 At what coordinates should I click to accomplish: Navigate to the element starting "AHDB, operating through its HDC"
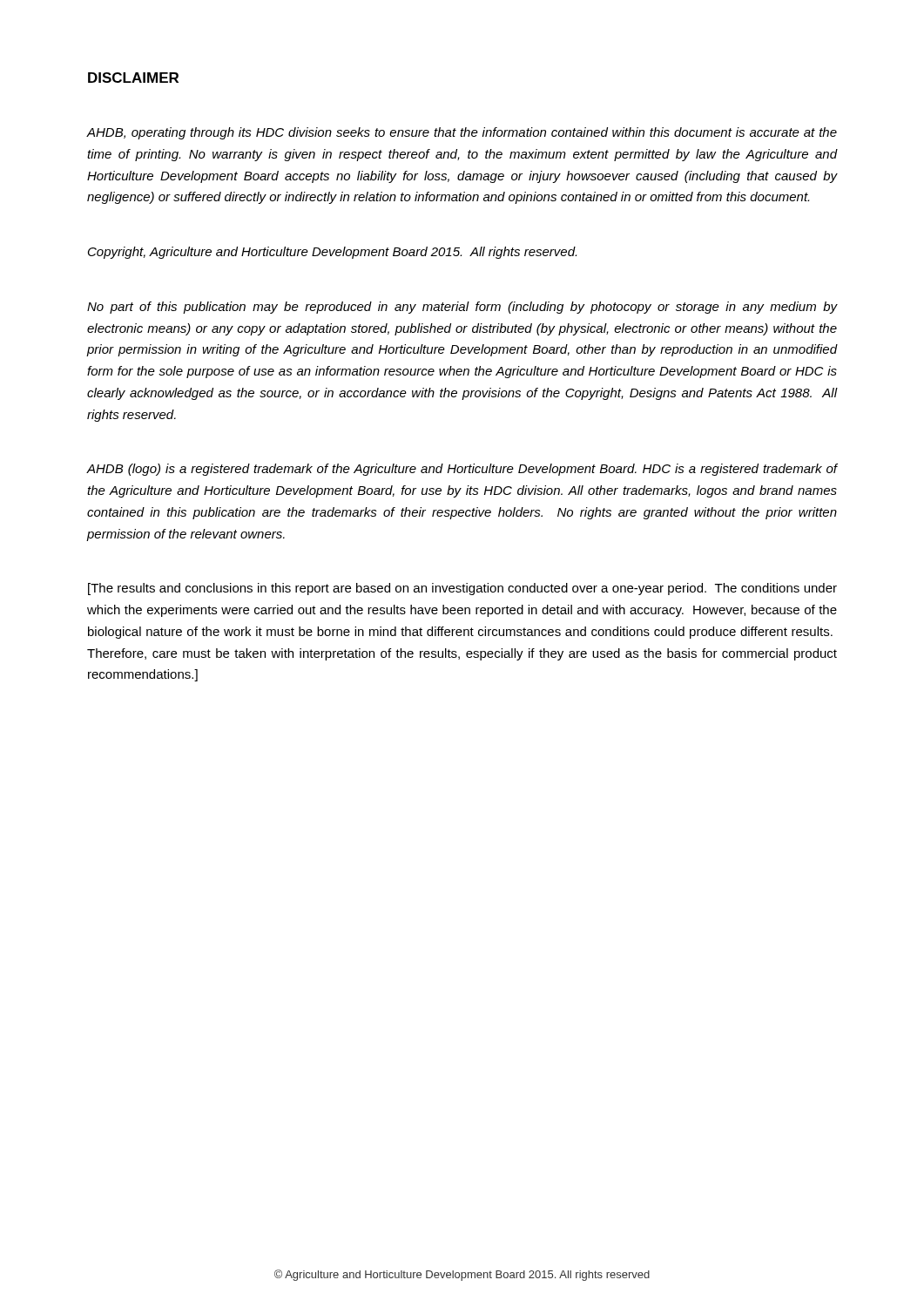(462, 164)
